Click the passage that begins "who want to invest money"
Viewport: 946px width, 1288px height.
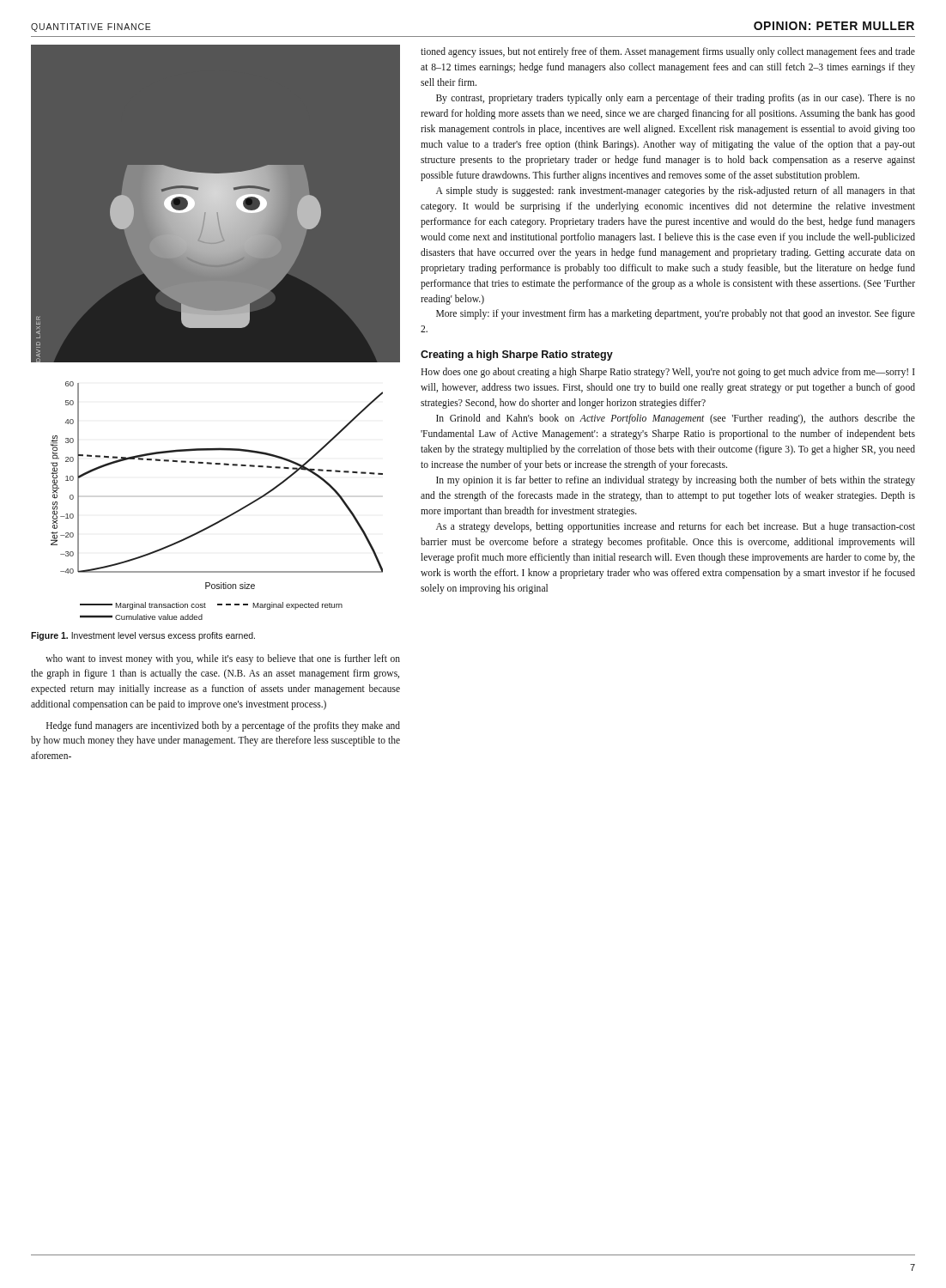(215, 708)
